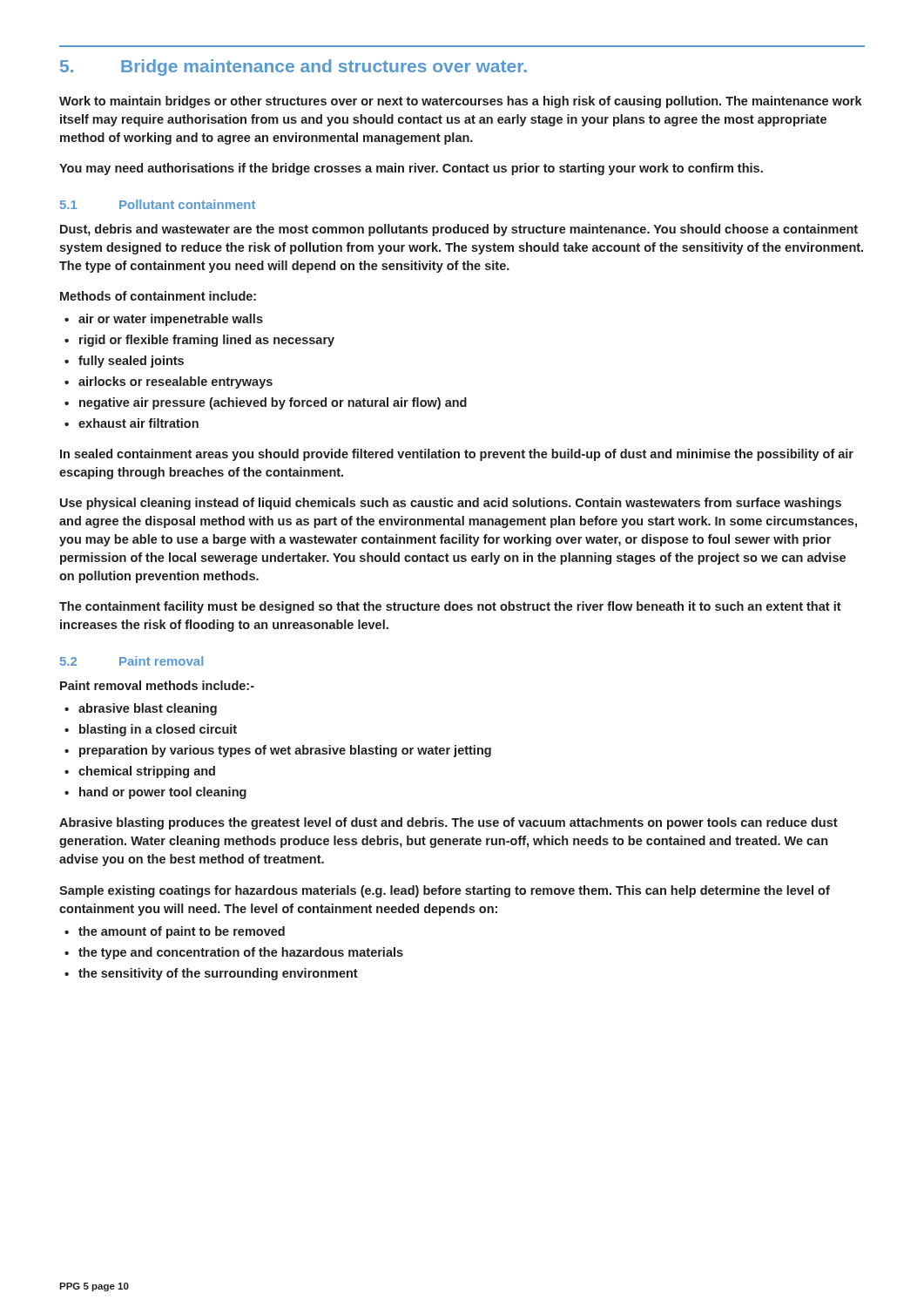Locate the region starting "hand or power"
924x1307 pixels.
(155, 793)
